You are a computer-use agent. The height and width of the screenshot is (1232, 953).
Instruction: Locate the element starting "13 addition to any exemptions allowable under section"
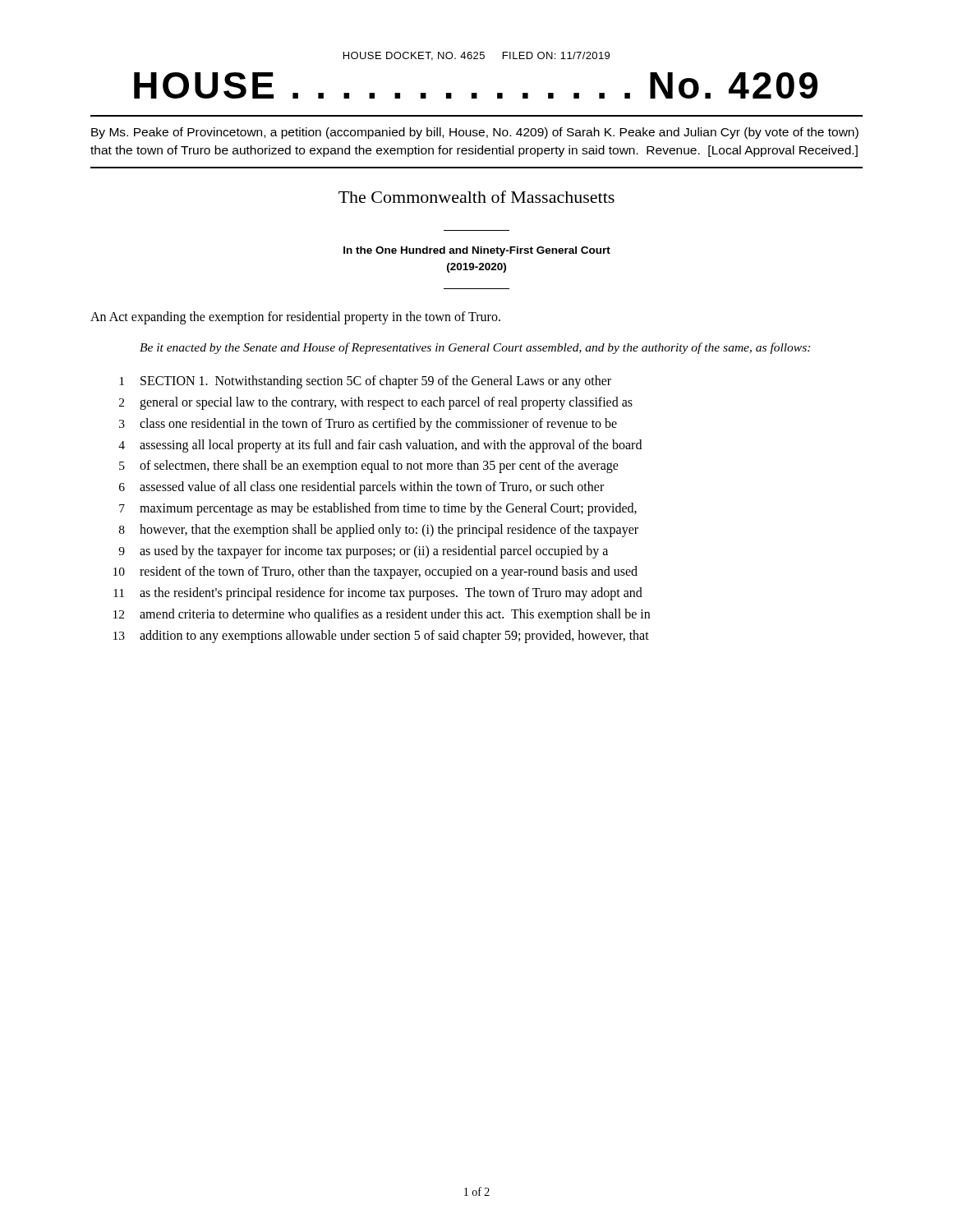pos(370,636)
